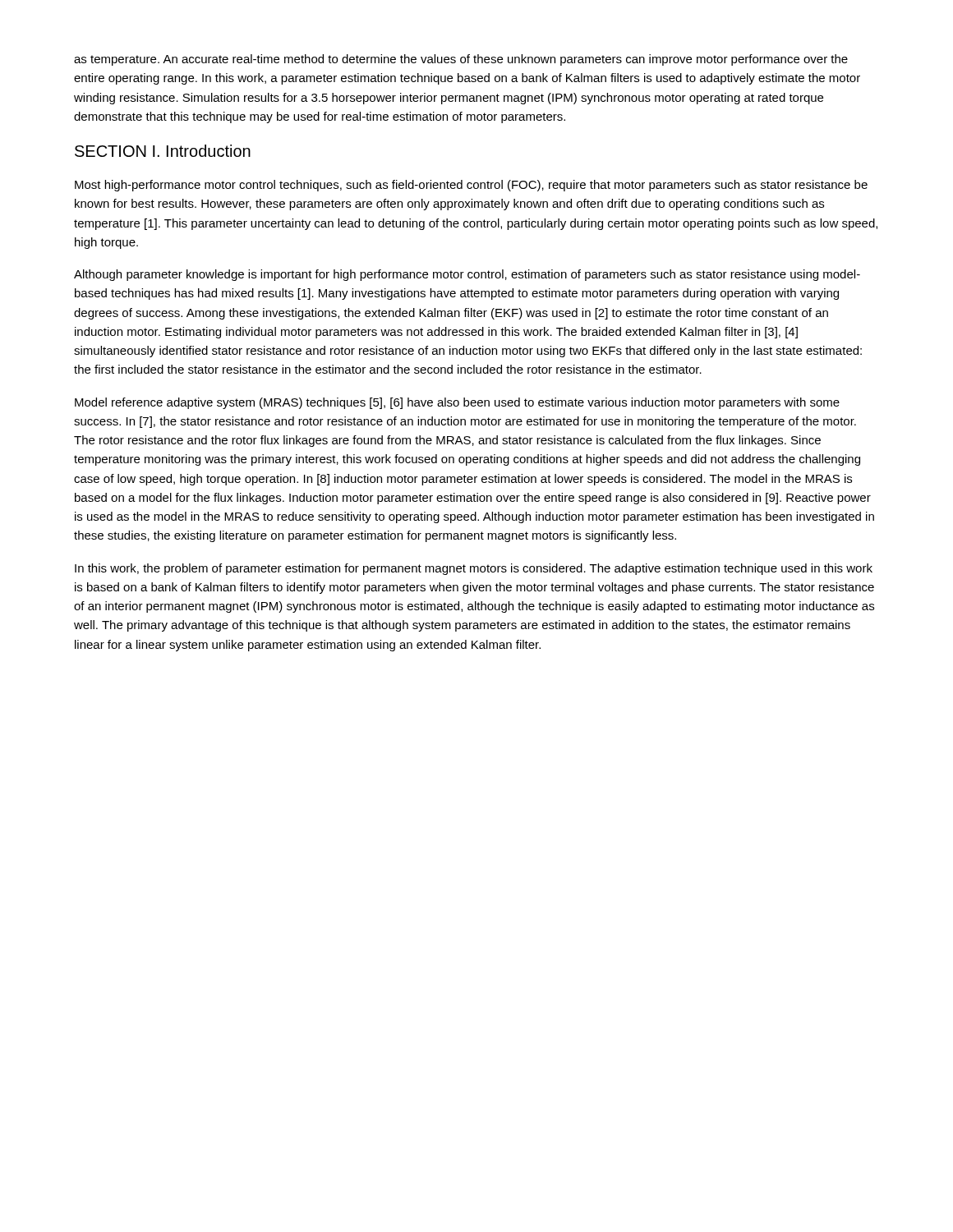This screenshot has width=953, height=1232.
Task: Select the text starting "SECTION I. Introduction"
Action: 163,151
